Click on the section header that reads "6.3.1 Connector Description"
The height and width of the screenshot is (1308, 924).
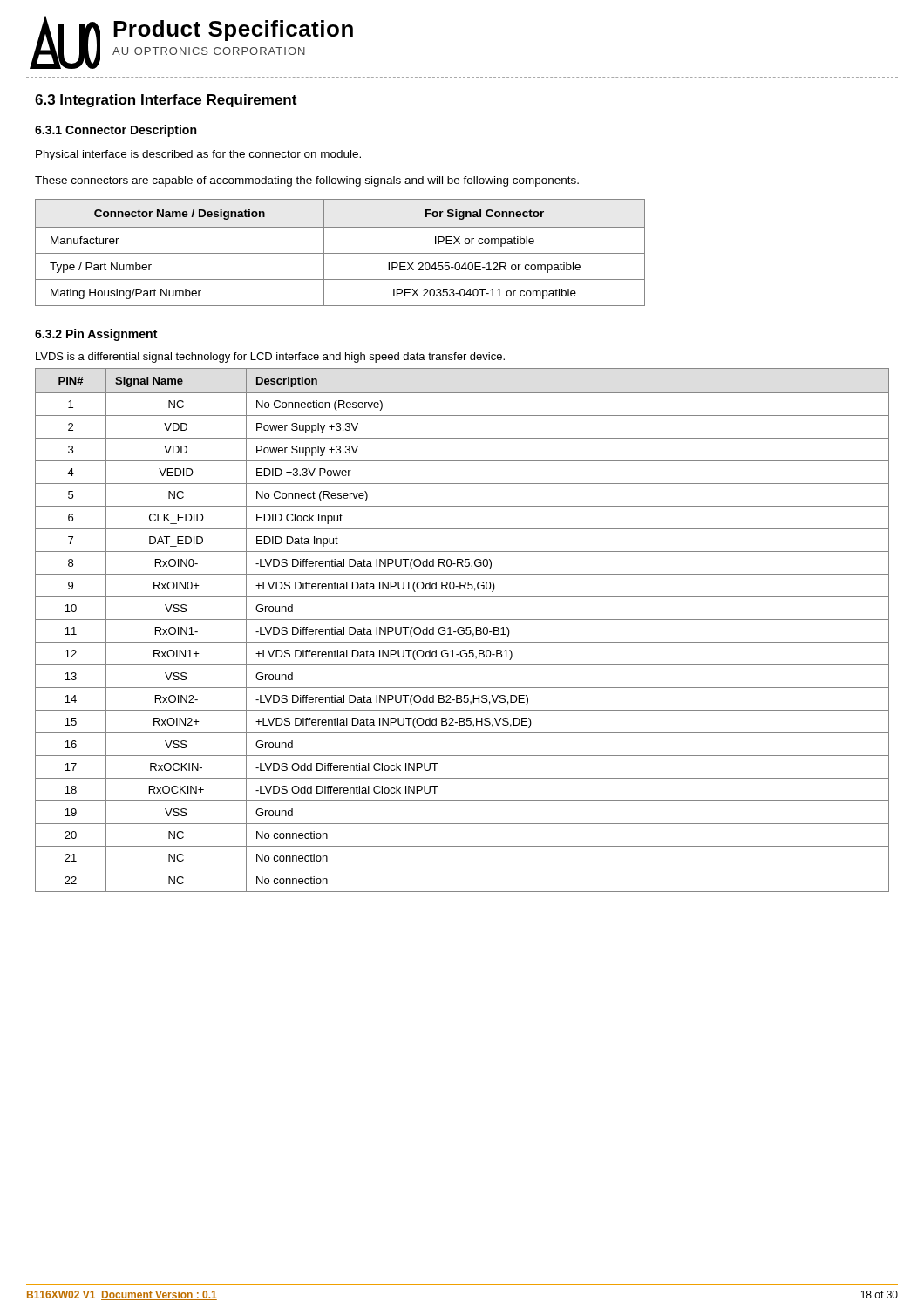[x=116, y=130]
